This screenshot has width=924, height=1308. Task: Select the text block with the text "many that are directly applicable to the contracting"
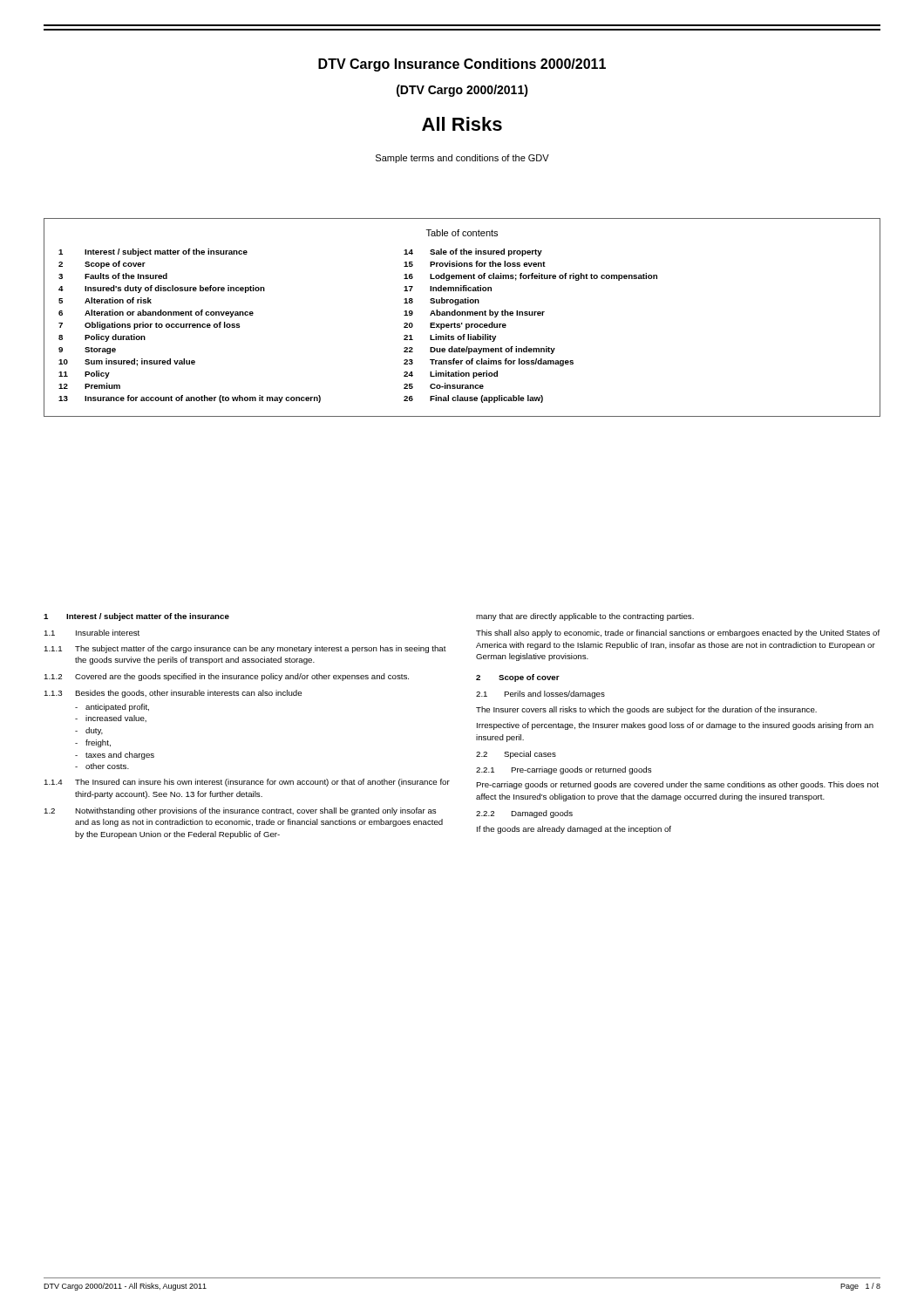pyautogui.click(x=585, y=616)
